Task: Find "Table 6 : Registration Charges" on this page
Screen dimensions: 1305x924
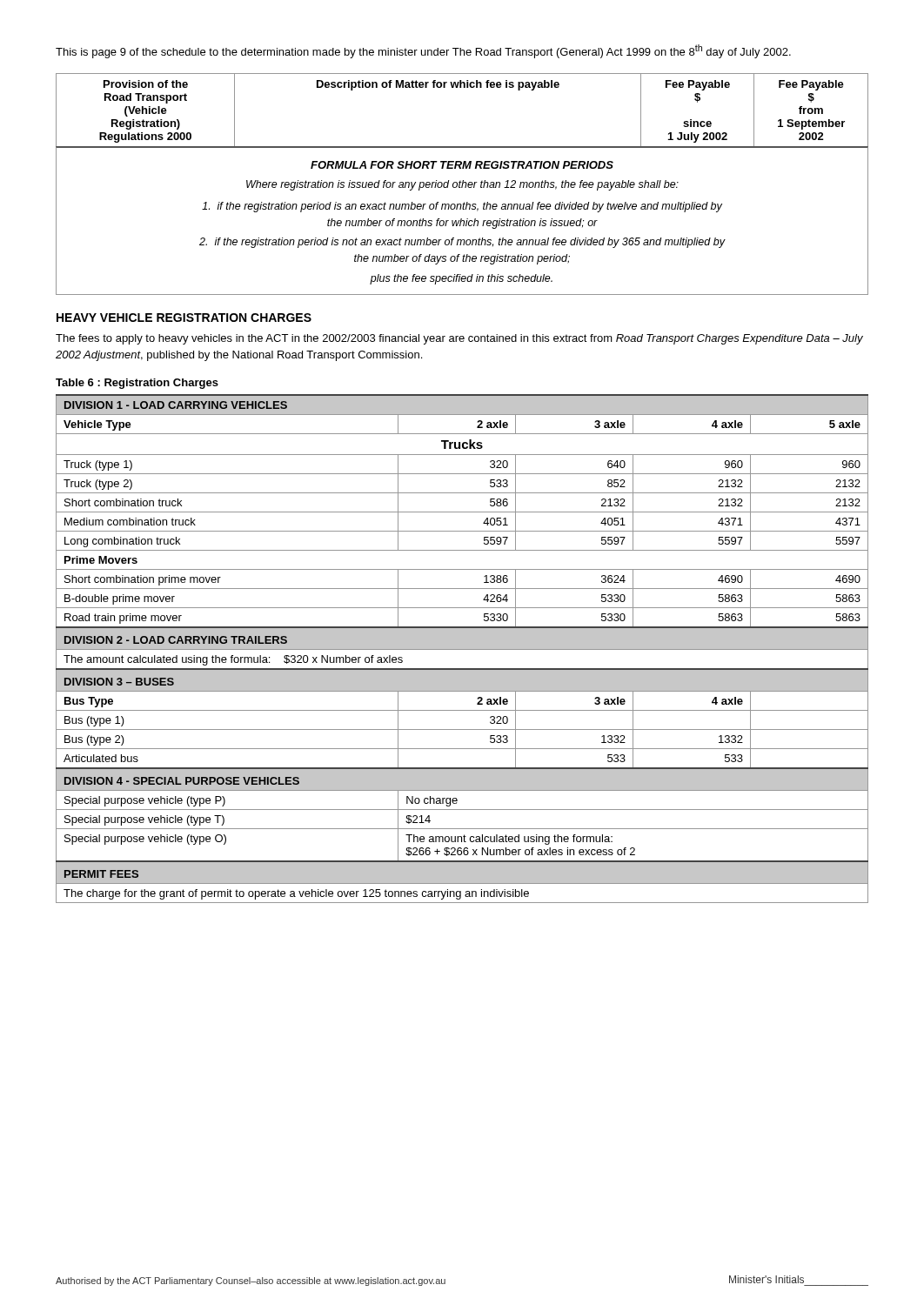Action: [137, 382]
